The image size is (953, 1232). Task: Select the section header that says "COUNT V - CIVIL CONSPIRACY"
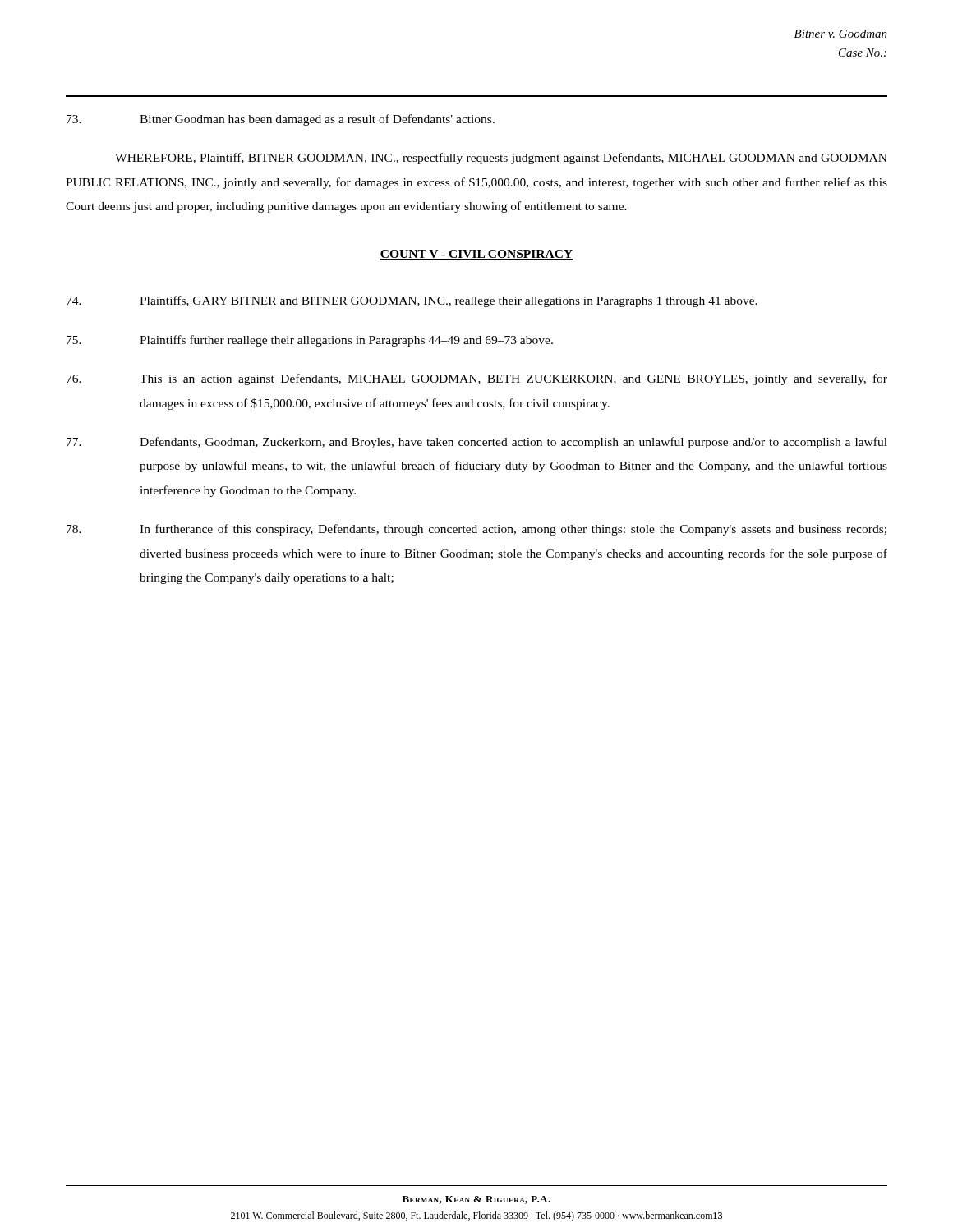[476, 253]
